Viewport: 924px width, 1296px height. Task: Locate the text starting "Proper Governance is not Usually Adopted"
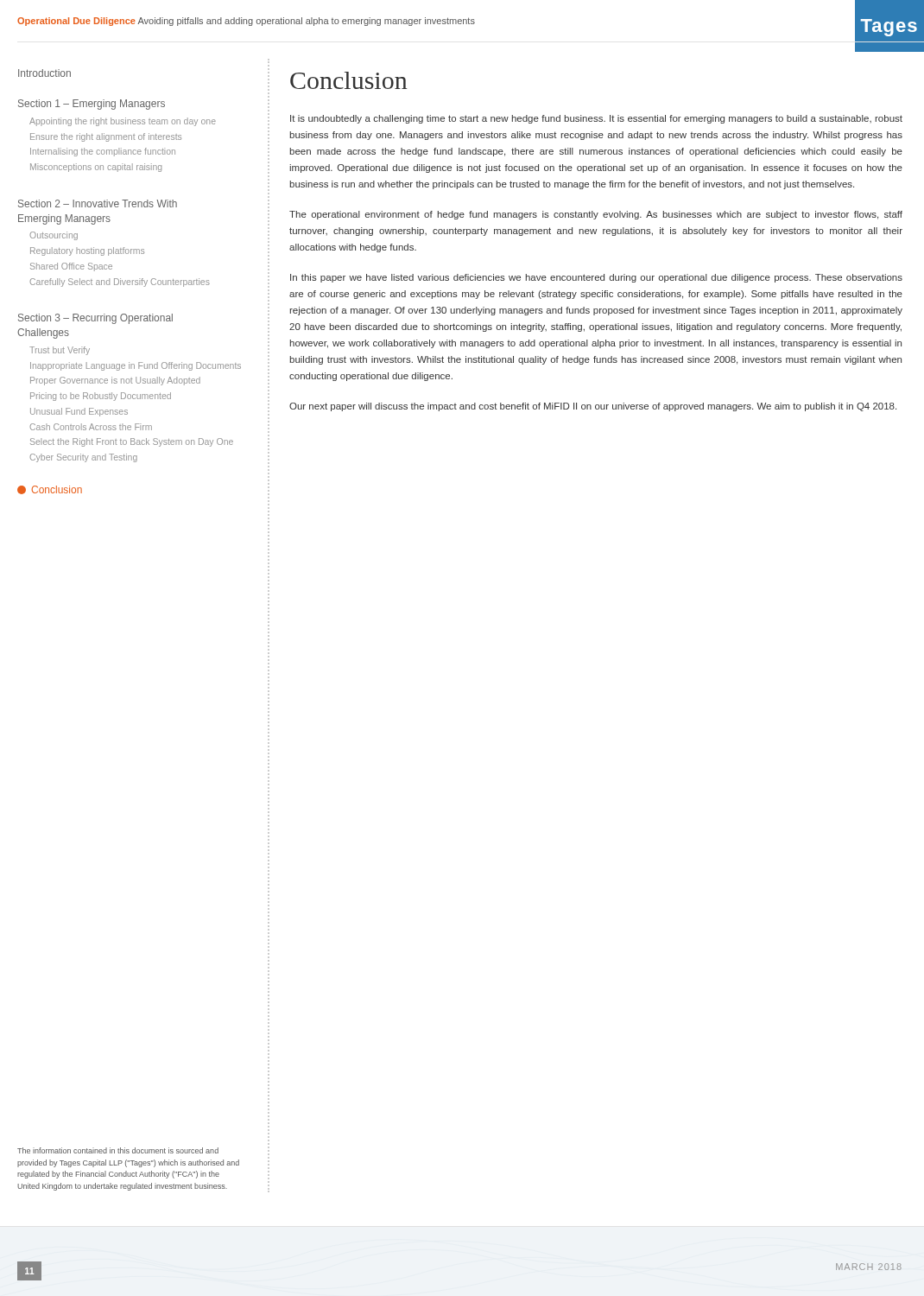coord(115,381)
